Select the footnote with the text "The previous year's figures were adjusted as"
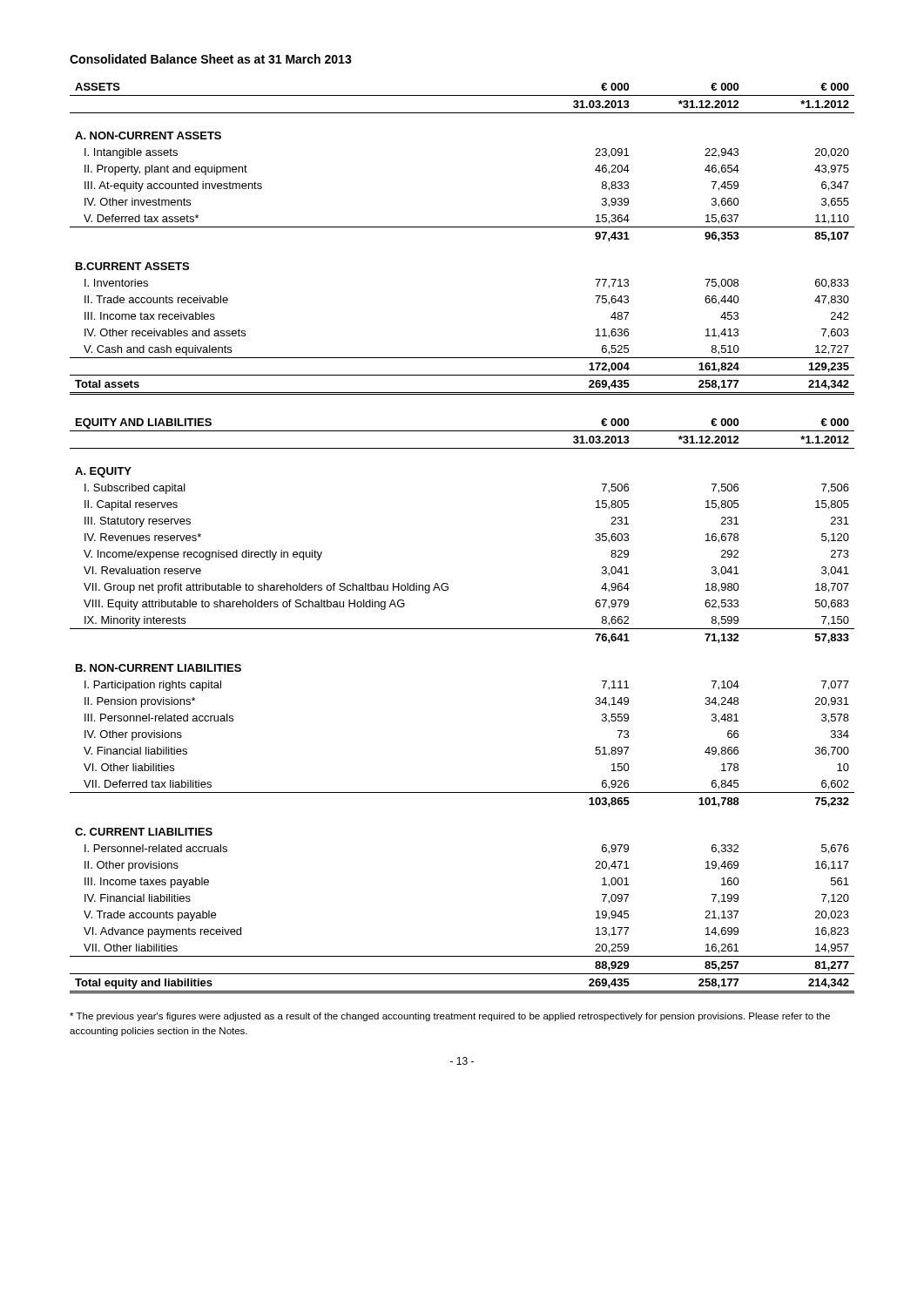 click(x=450, y=1023)
